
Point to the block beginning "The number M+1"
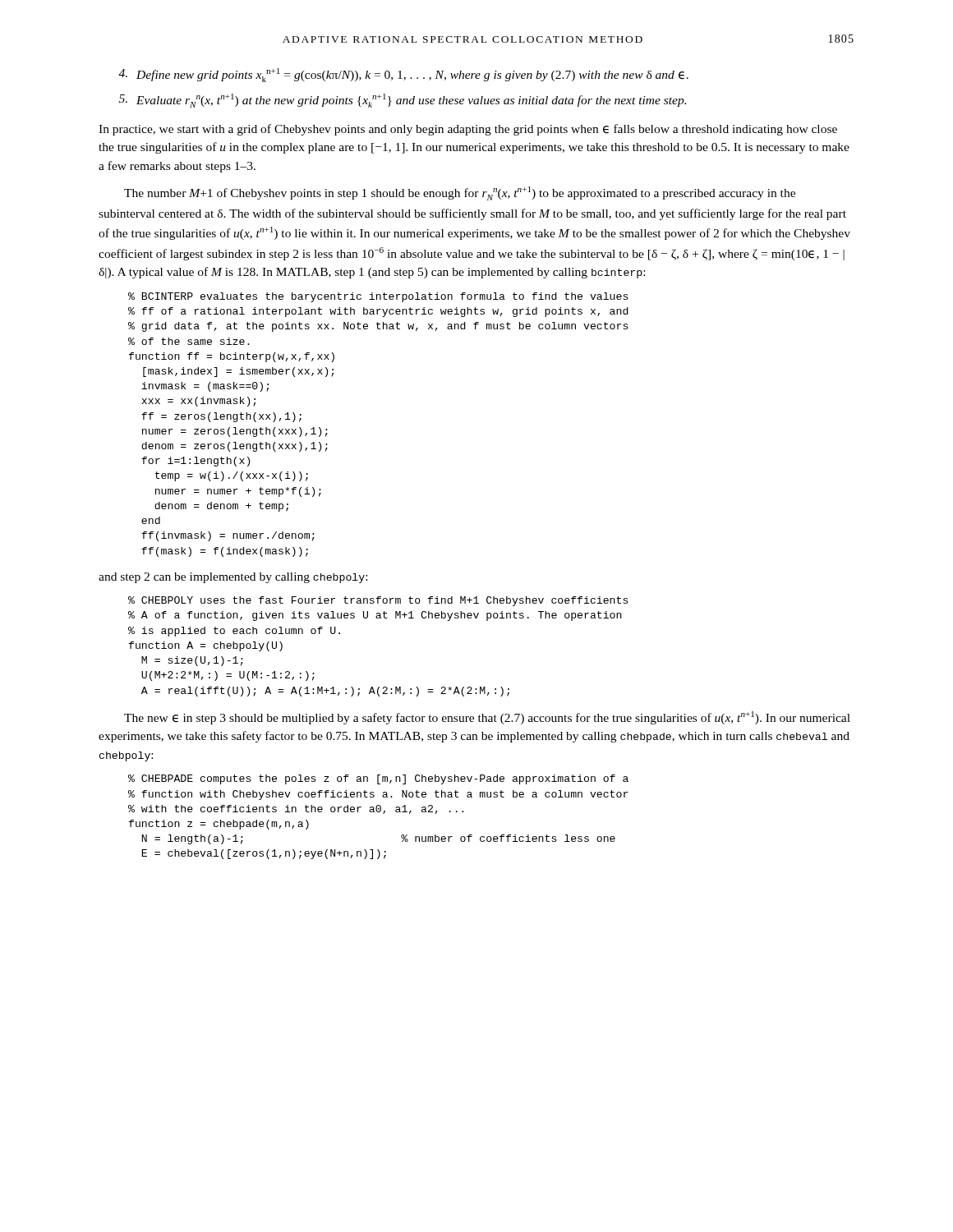tap(474, 232)
